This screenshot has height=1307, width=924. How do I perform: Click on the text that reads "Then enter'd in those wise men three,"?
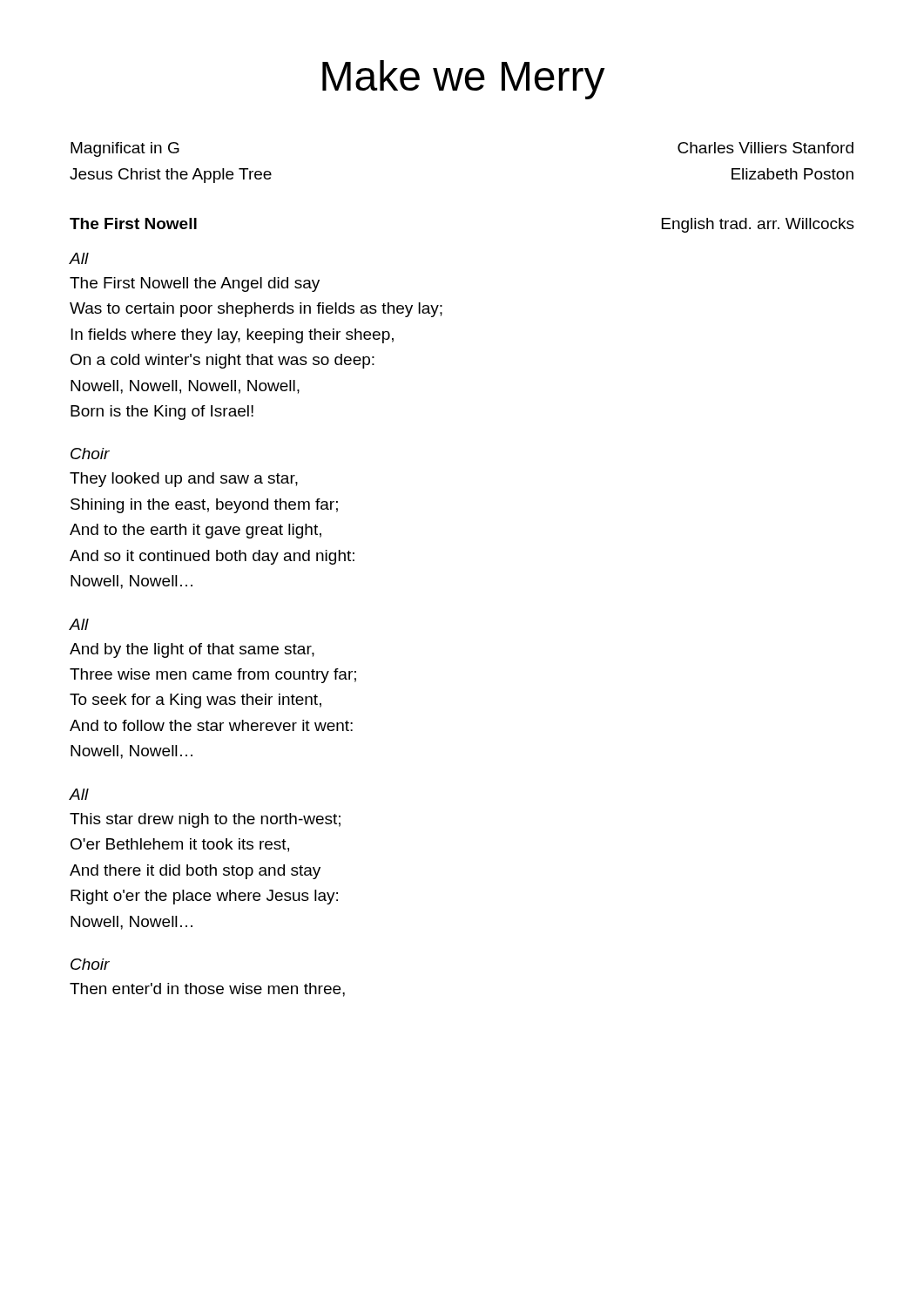207,990
